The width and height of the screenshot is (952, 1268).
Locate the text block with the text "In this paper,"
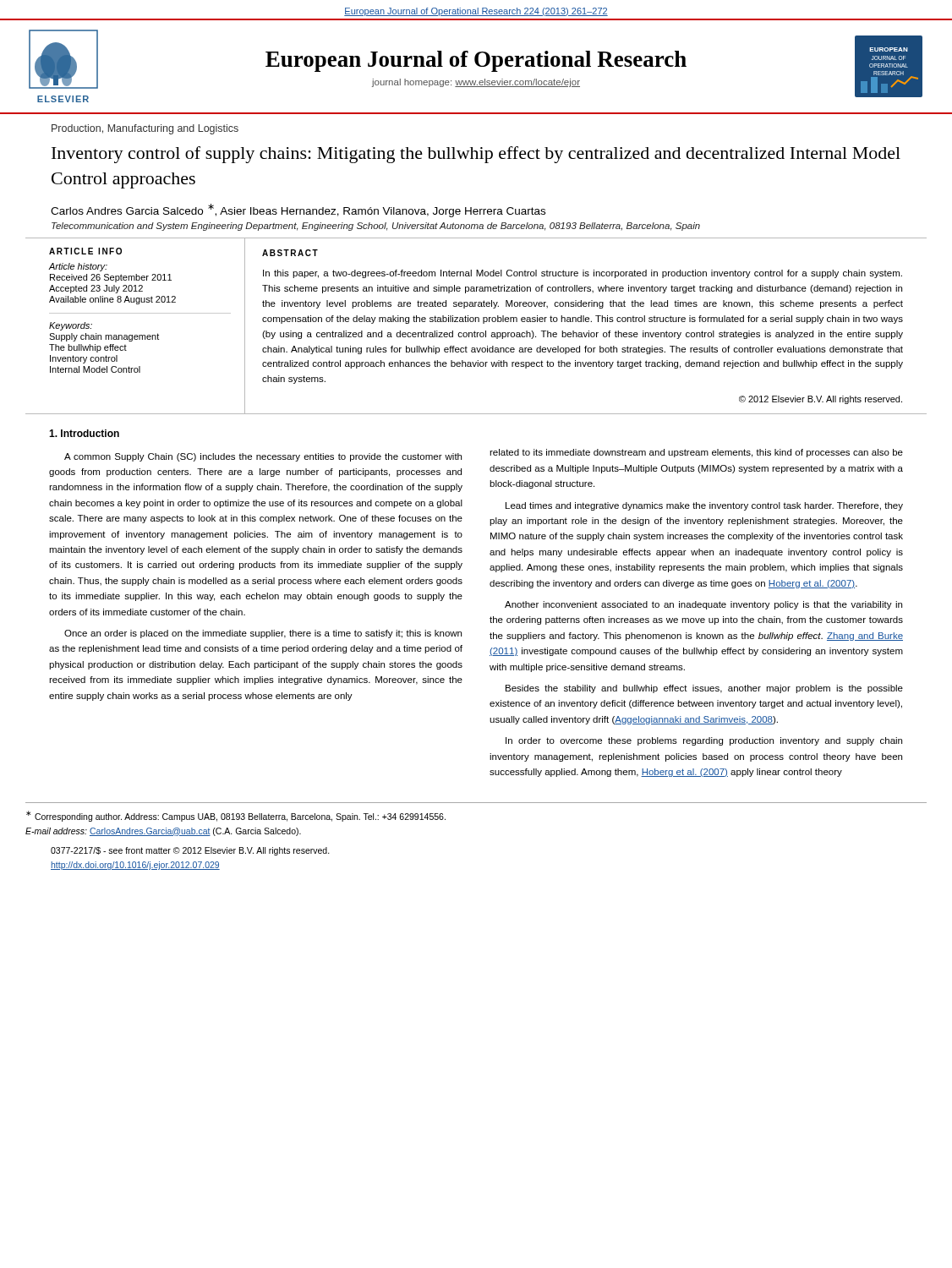pyautogui.click(x=583, y=327)
